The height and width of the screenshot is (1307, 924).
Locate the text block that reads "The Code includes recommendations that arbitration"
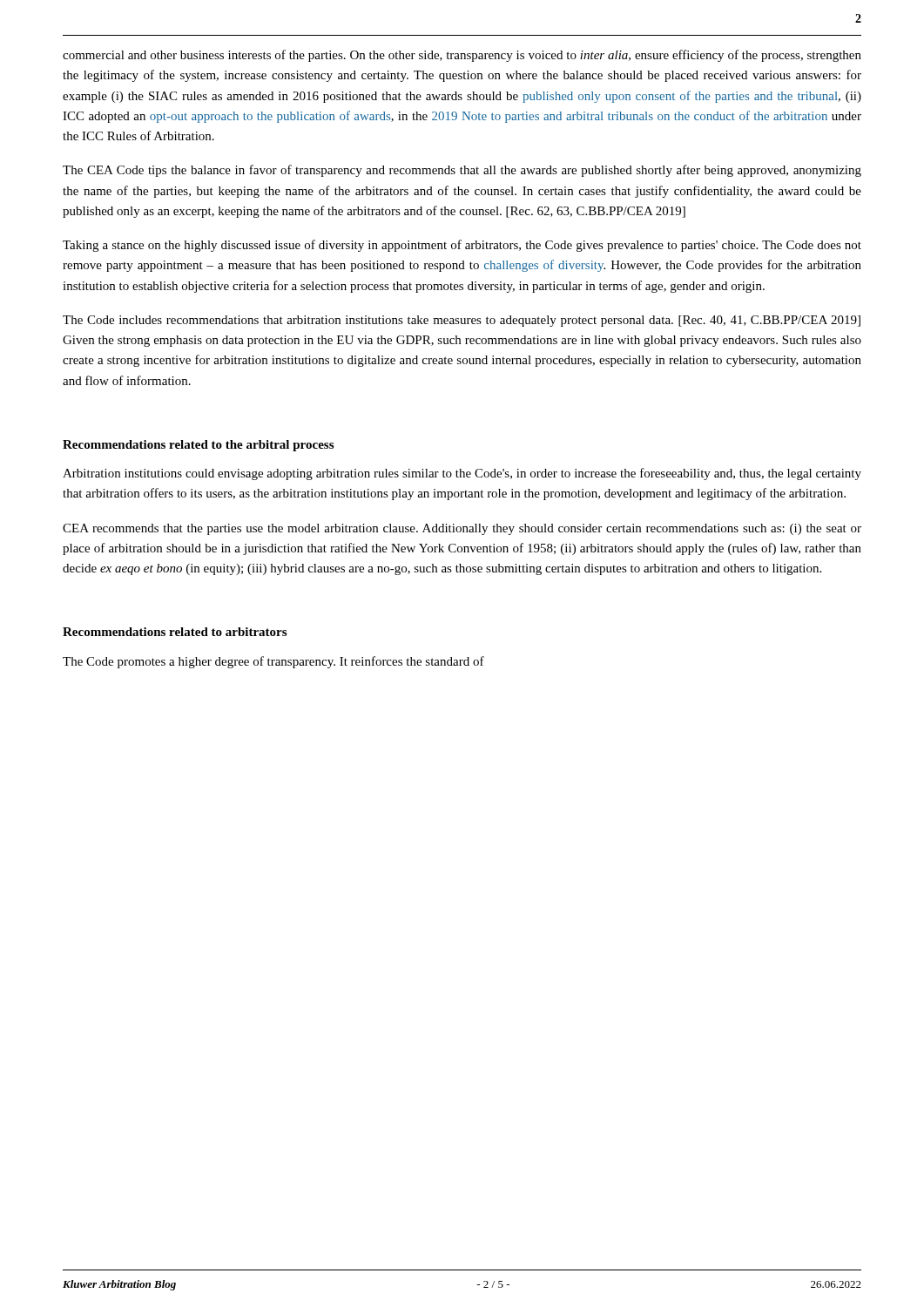pos(462,351)
